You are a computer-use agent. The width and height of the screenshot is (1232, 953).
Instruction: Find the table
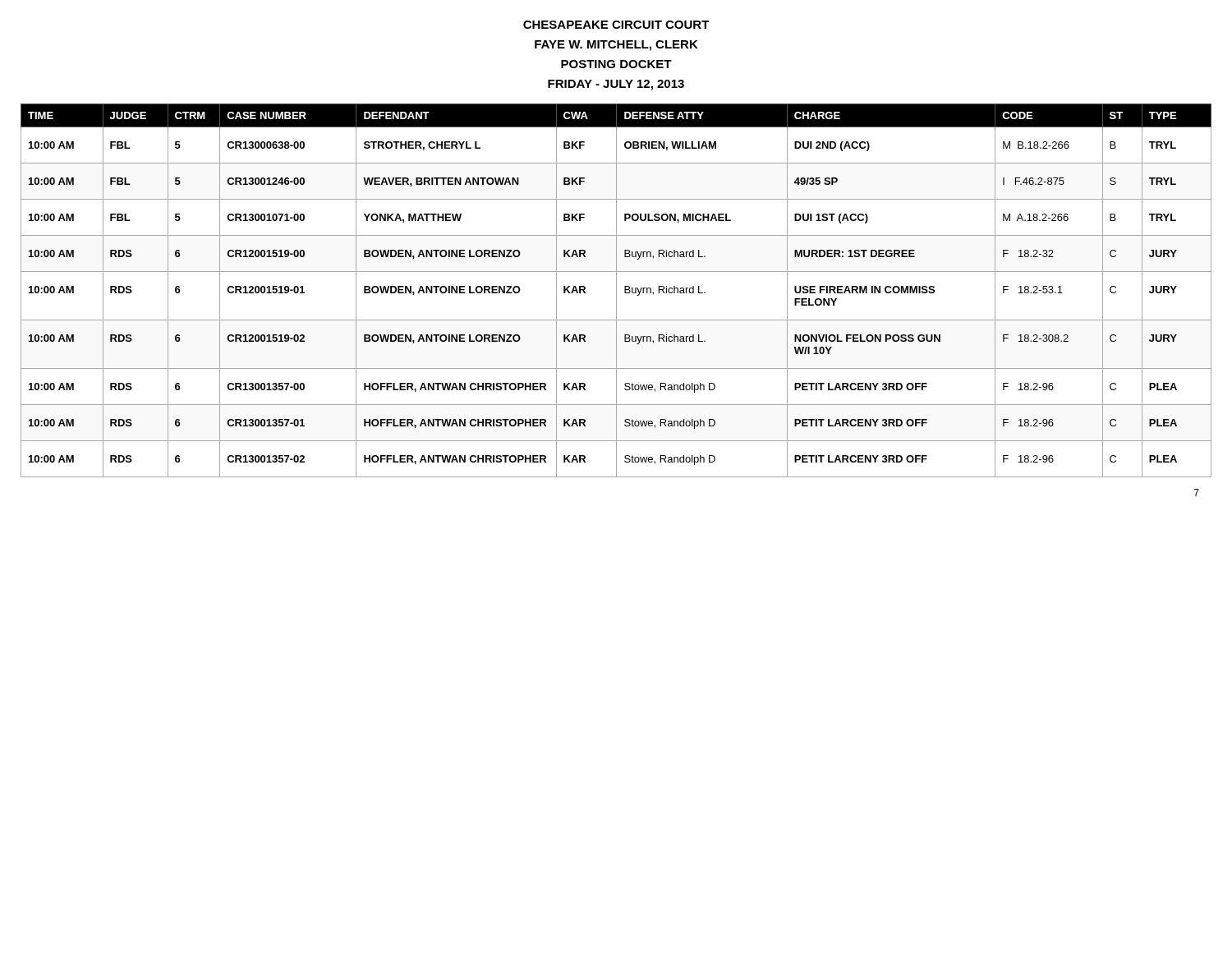tap(616, 290)
